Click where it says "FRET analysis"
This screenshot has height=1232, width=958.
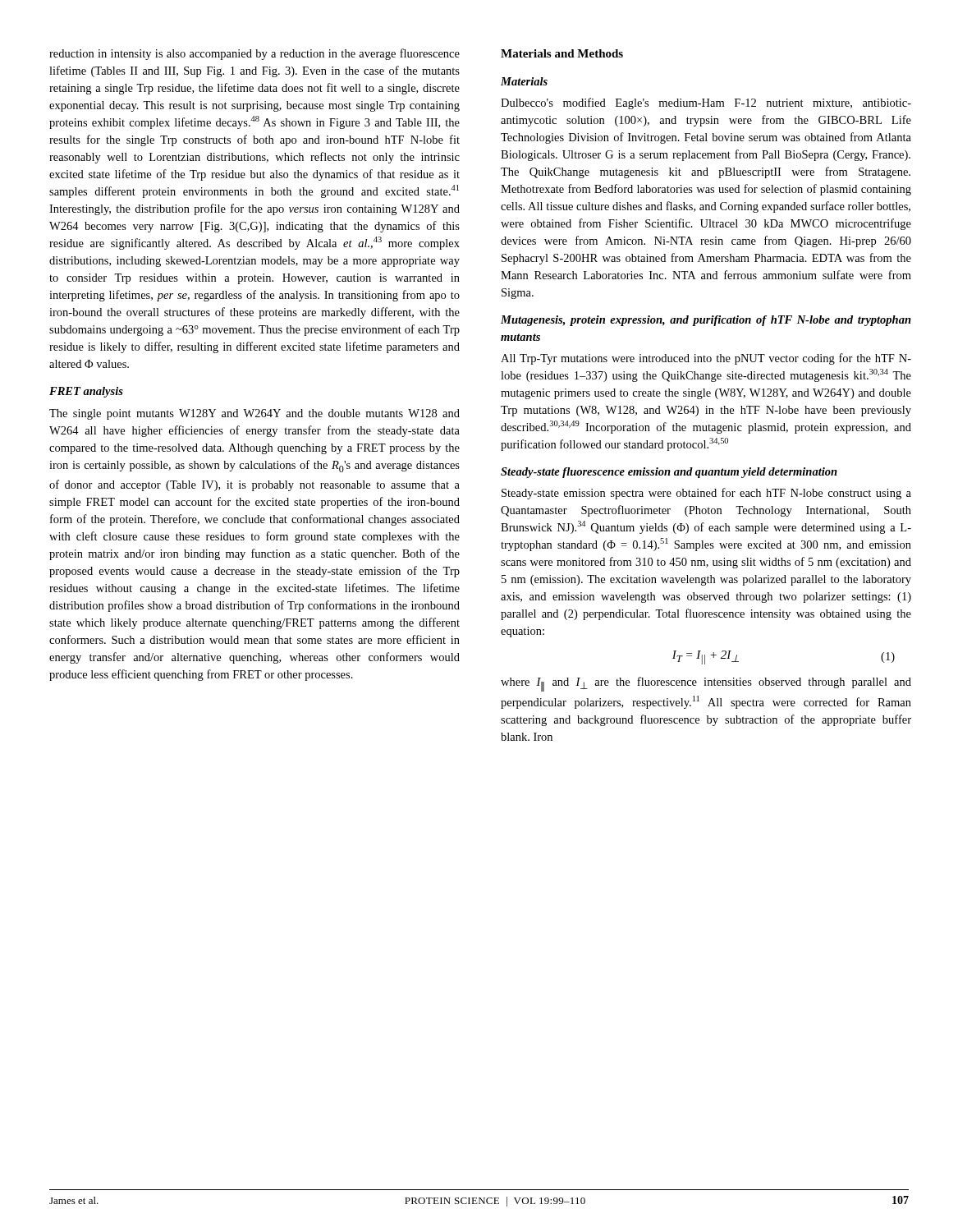pos(86,392)
